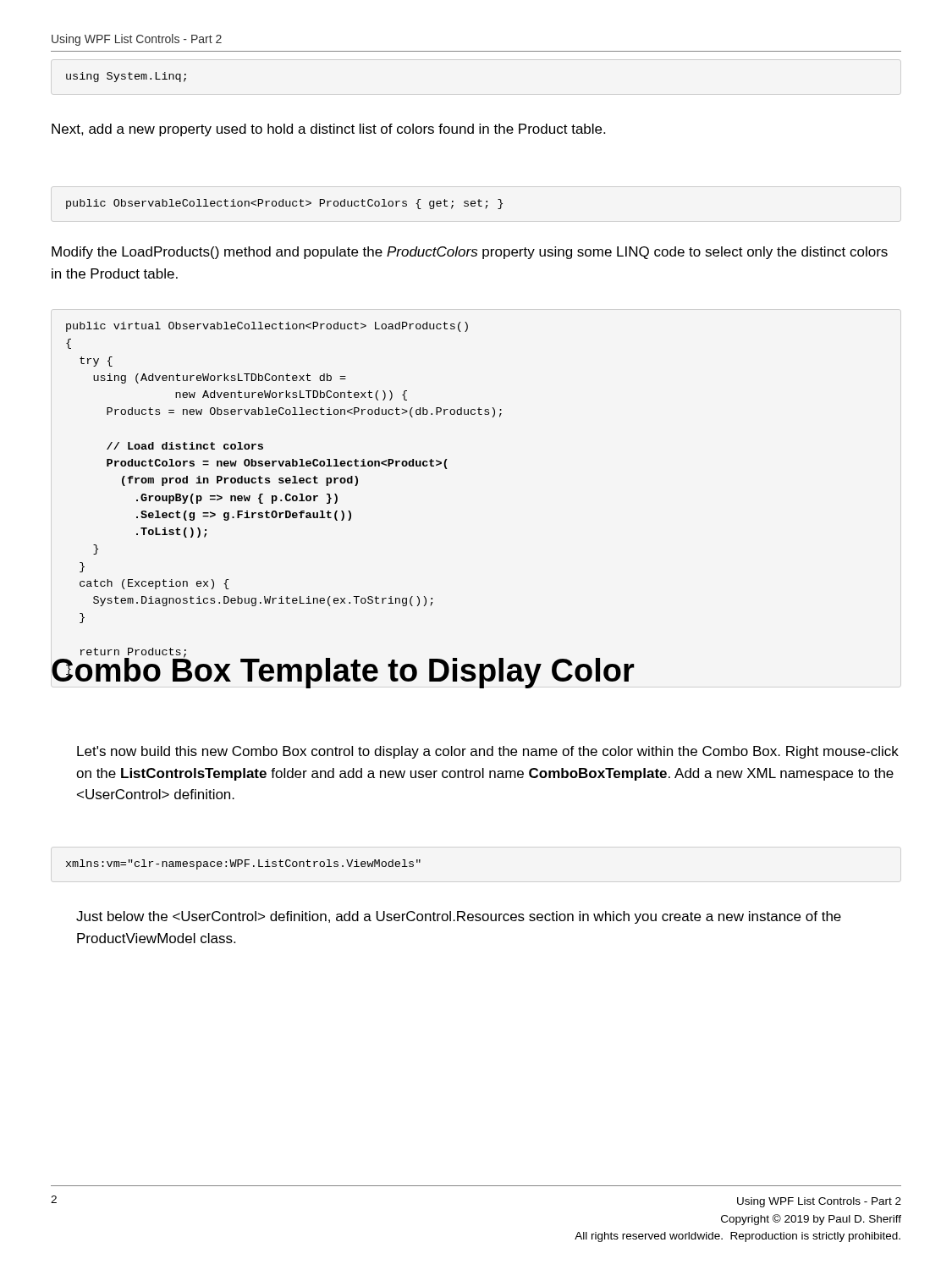Locate the text "Combo Box Template to Display Color"
Screen dimensions: 1270x952
tap(476, 671)
